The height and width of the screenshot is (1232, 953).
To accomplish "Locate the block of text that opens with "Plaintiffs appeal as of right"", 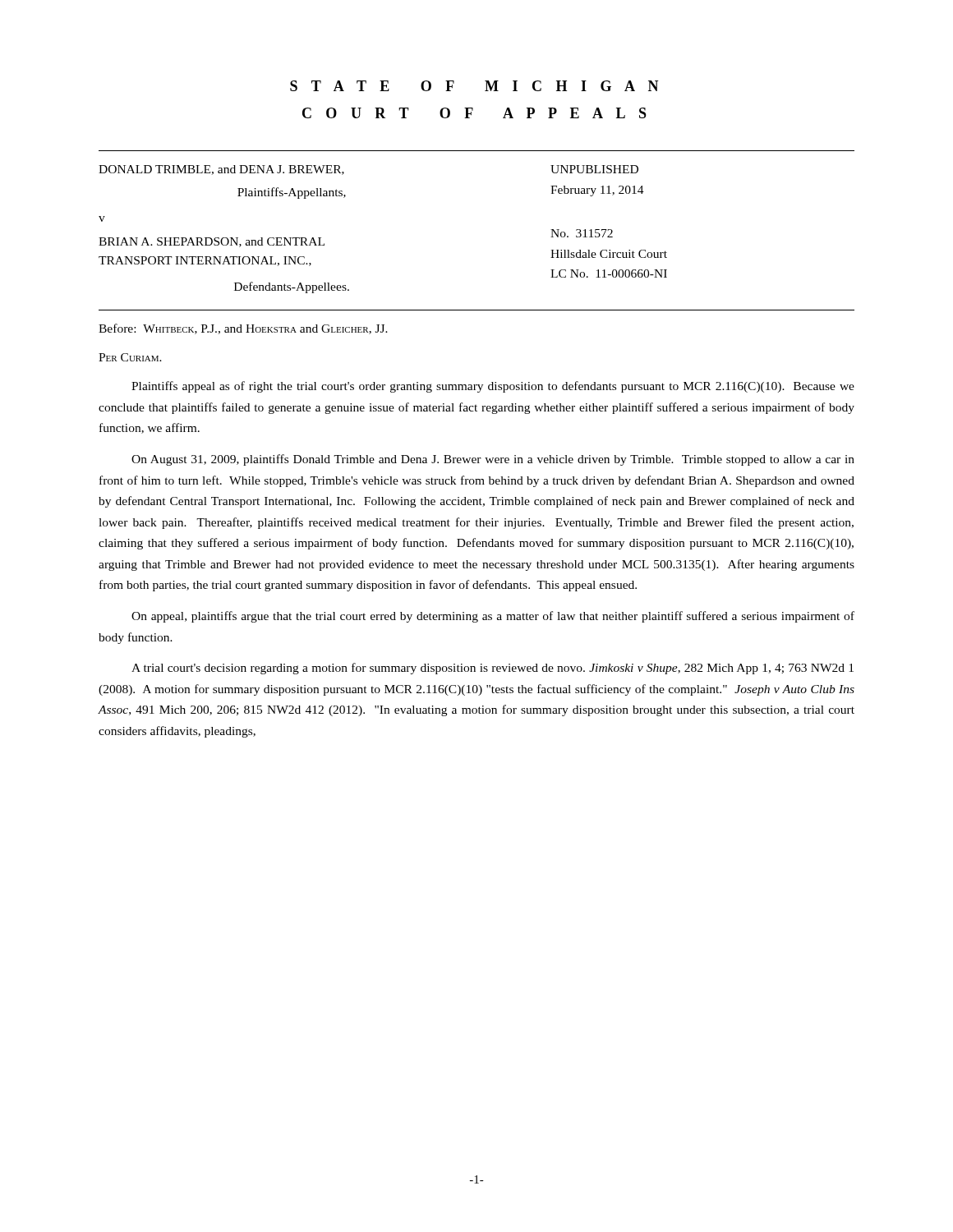I will coord(476,407).
